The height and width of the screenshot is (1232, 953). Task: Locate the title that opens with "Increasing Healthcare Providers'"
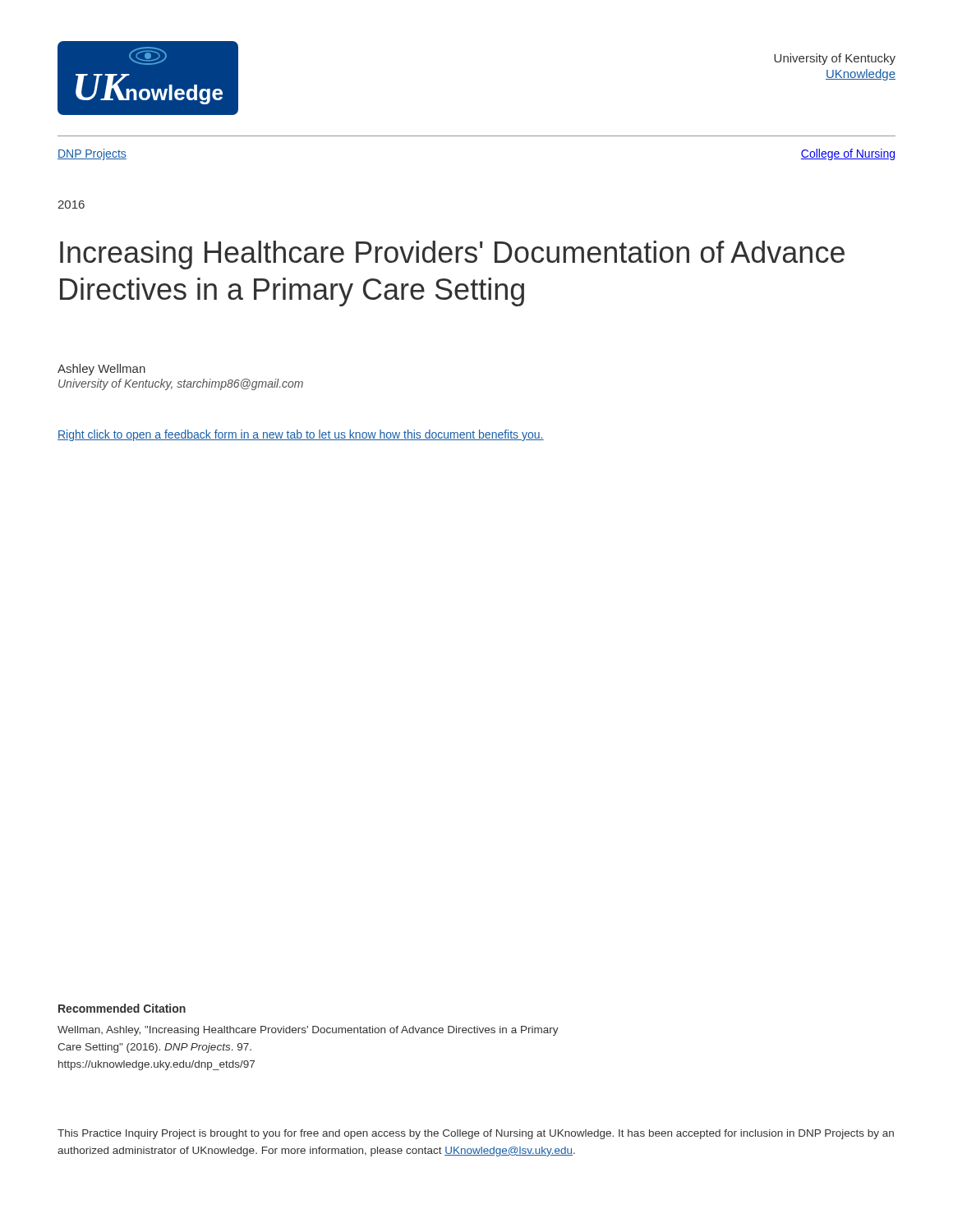click(x=476, y=271)
